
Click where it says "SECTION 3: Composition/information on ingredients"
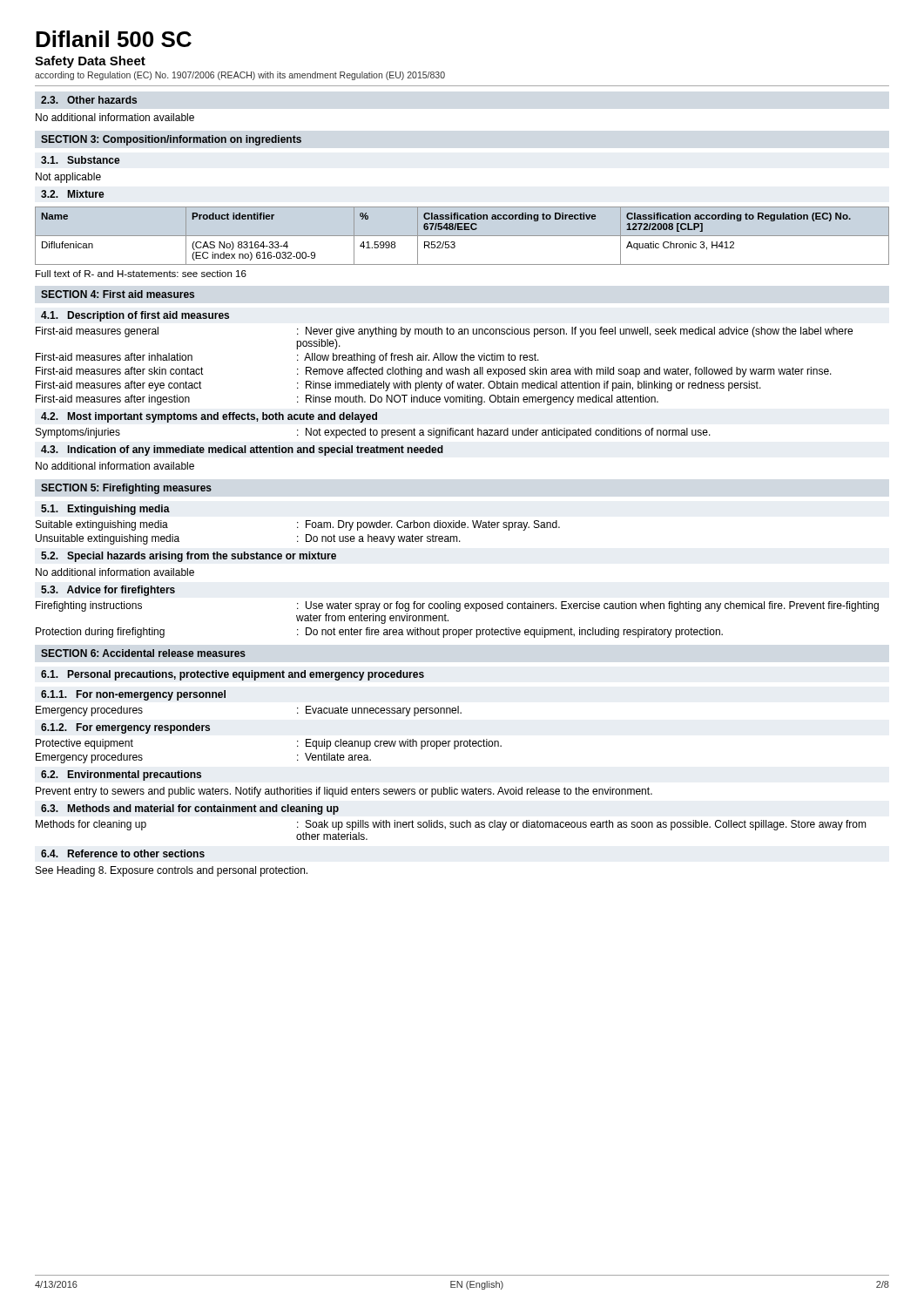pyautogui.click(x=171, y=139)
